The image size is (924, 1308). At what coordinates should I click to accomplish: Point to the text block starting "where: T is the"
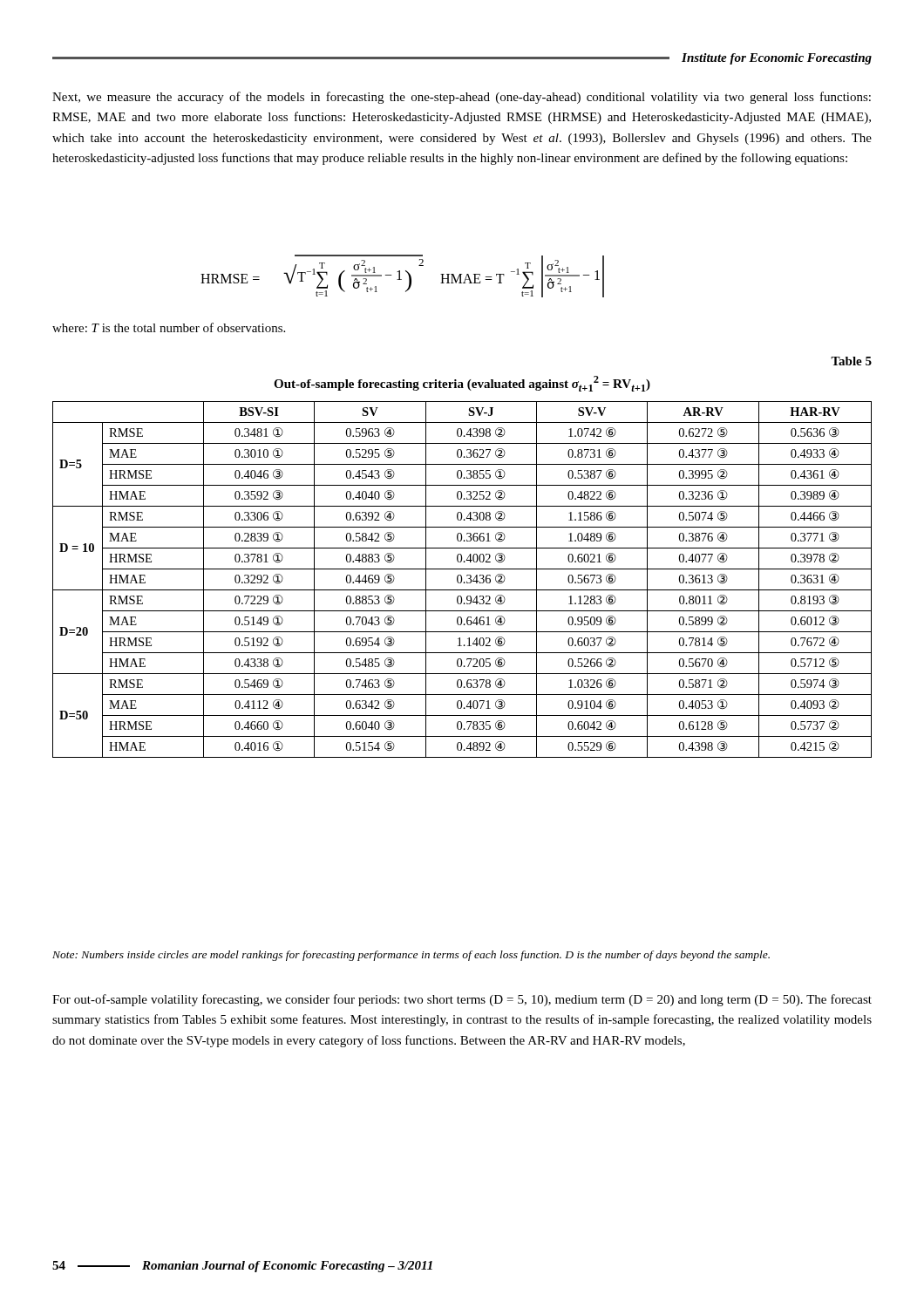169,328
